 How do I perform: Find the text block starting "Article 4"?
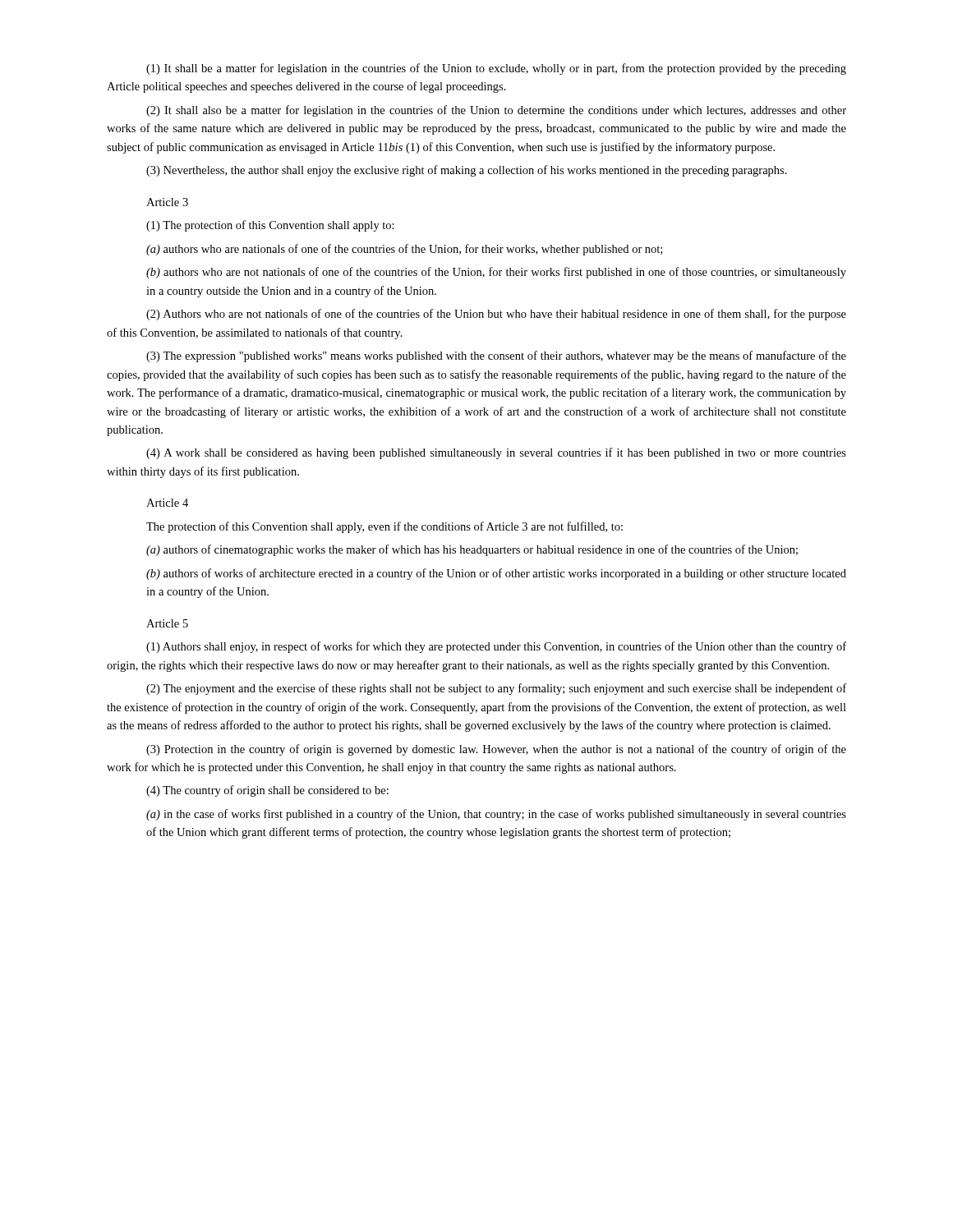pos(167,503)
